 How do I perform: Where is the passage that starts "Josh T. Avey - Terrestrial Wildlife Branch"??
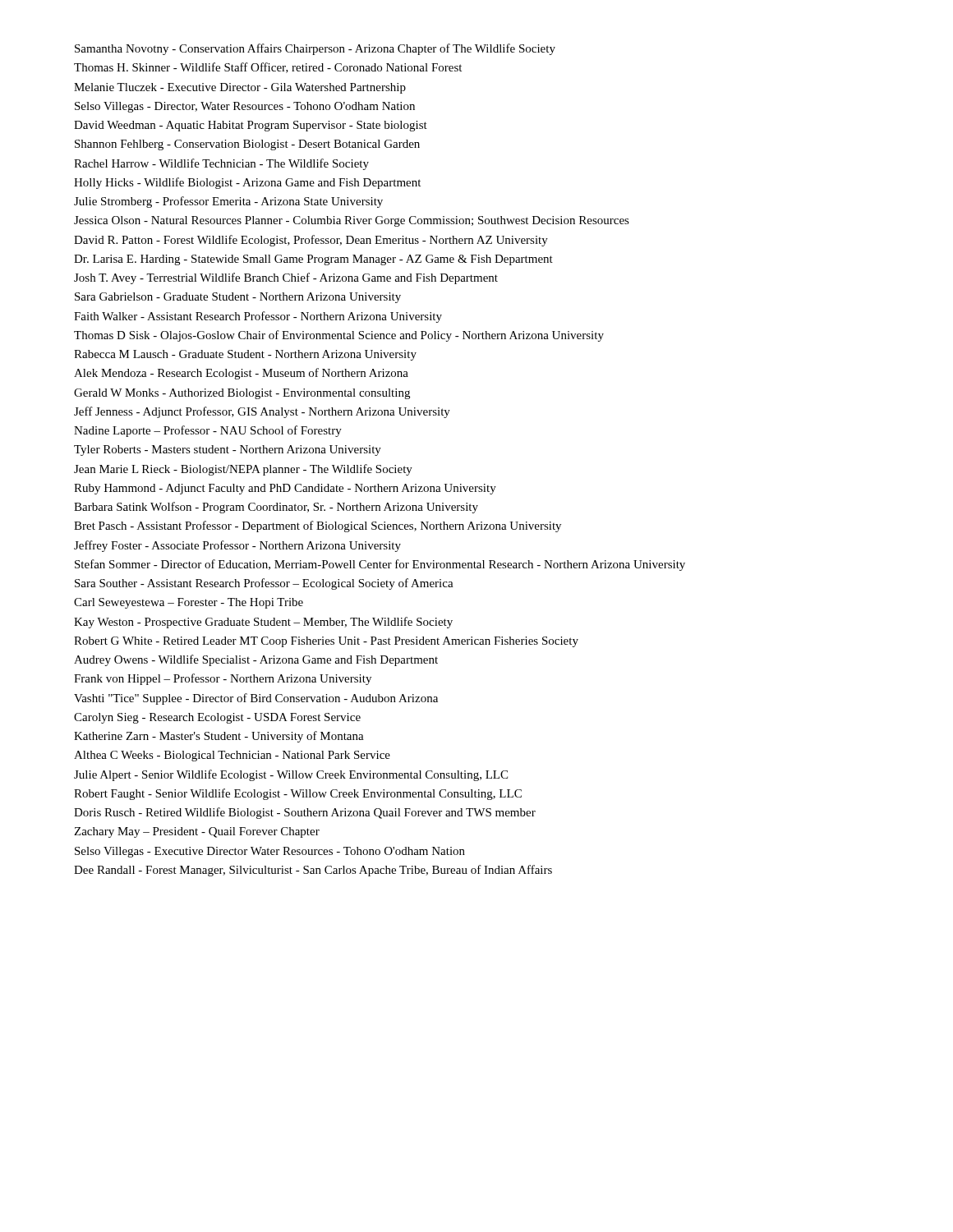coord(286,278)
